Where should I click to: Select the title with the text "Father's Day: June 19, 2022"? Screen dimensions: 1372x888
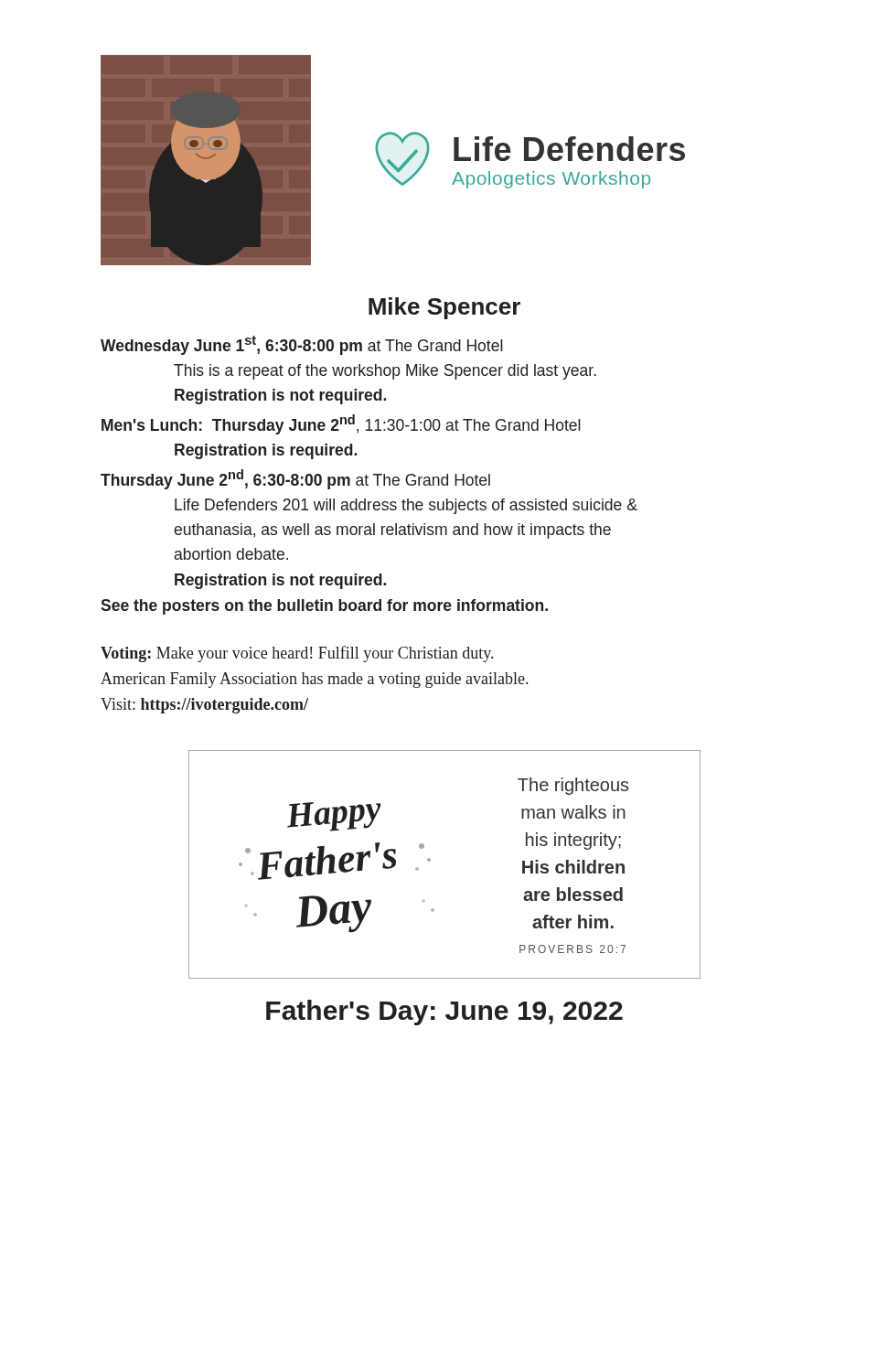click(444, 1011)
